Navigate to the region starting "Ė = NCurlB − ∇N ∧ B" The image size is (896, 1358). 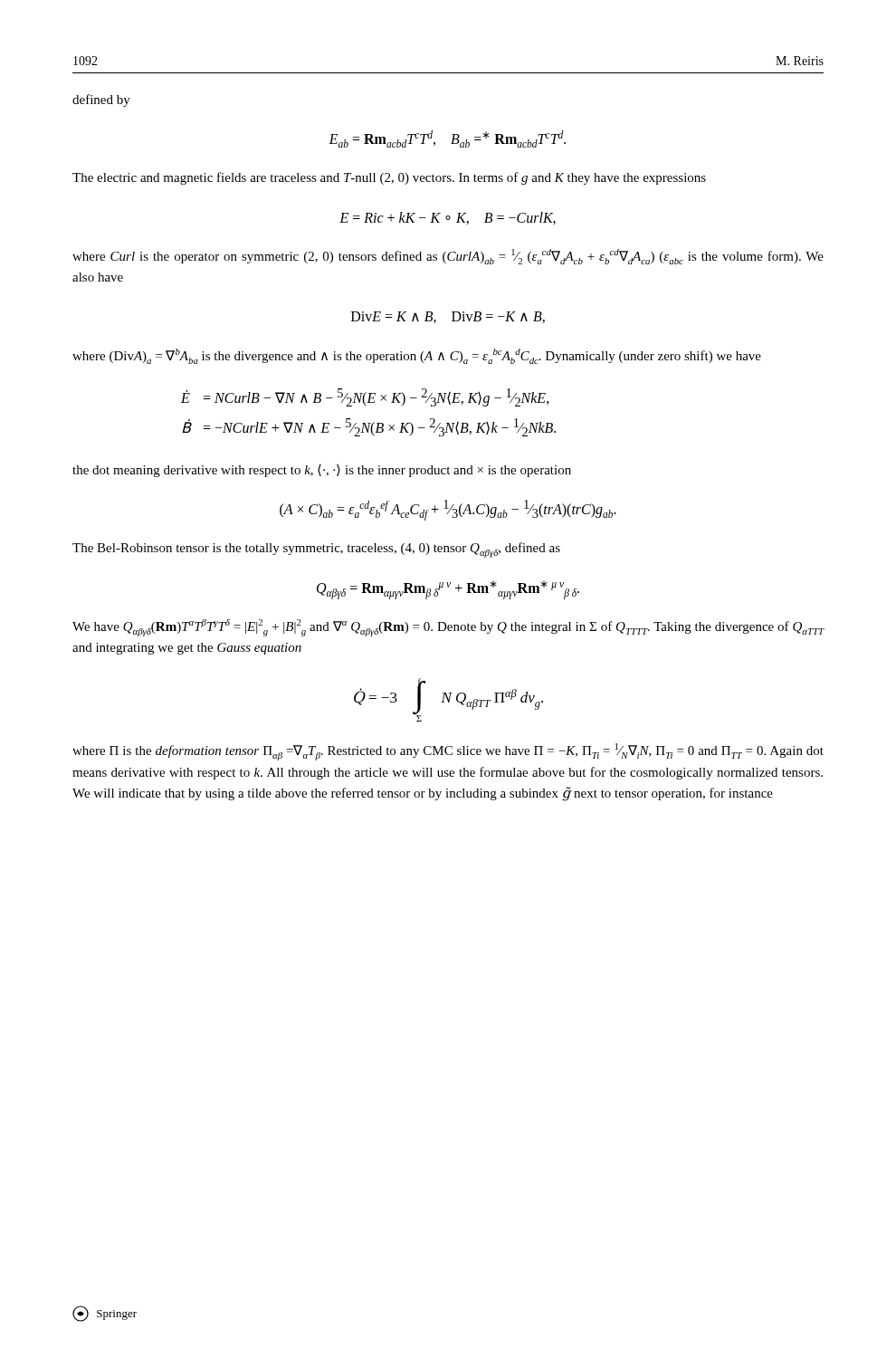tap(369, 413)
